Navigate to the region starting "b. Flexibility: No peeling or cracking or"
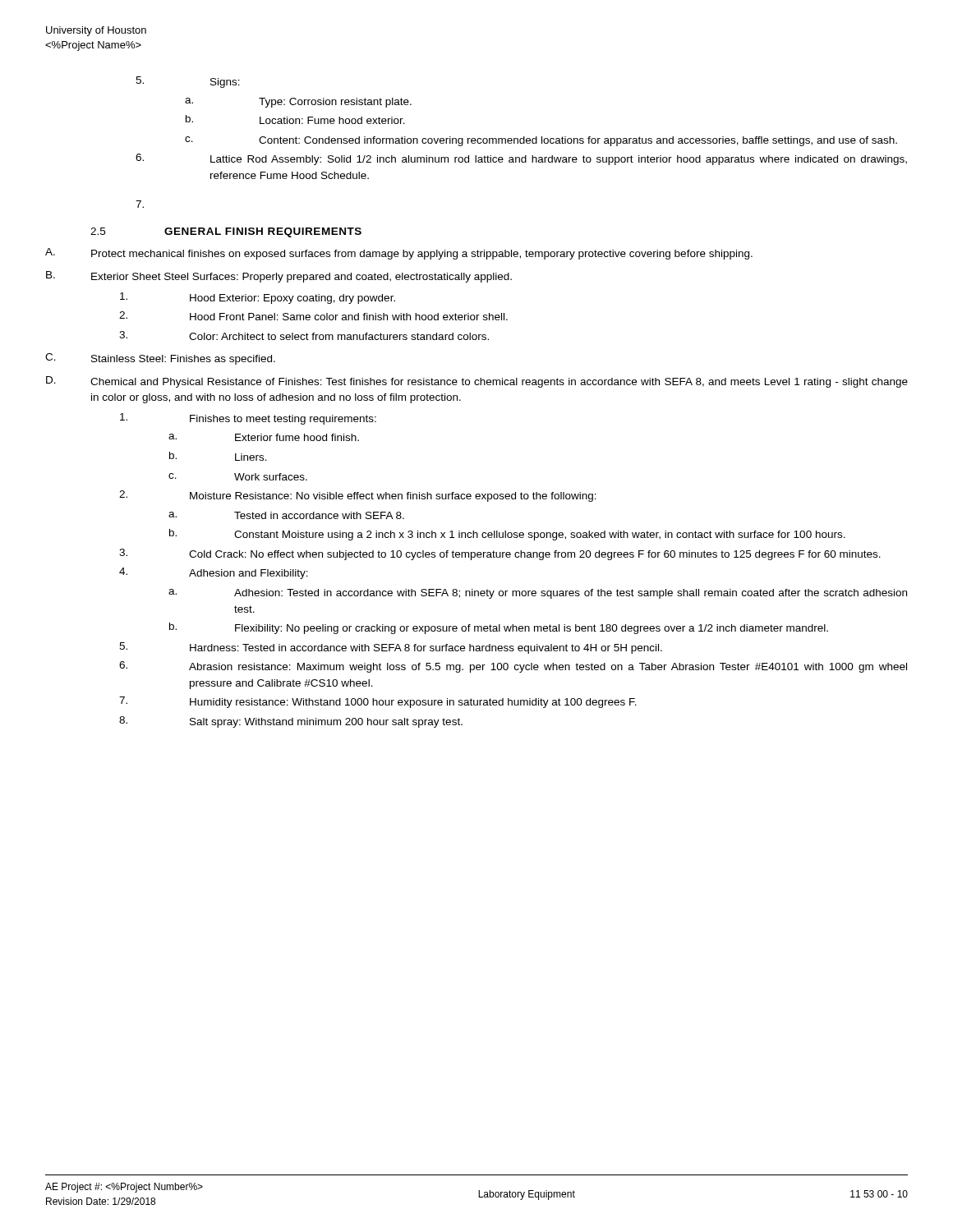 coord(476,628)
